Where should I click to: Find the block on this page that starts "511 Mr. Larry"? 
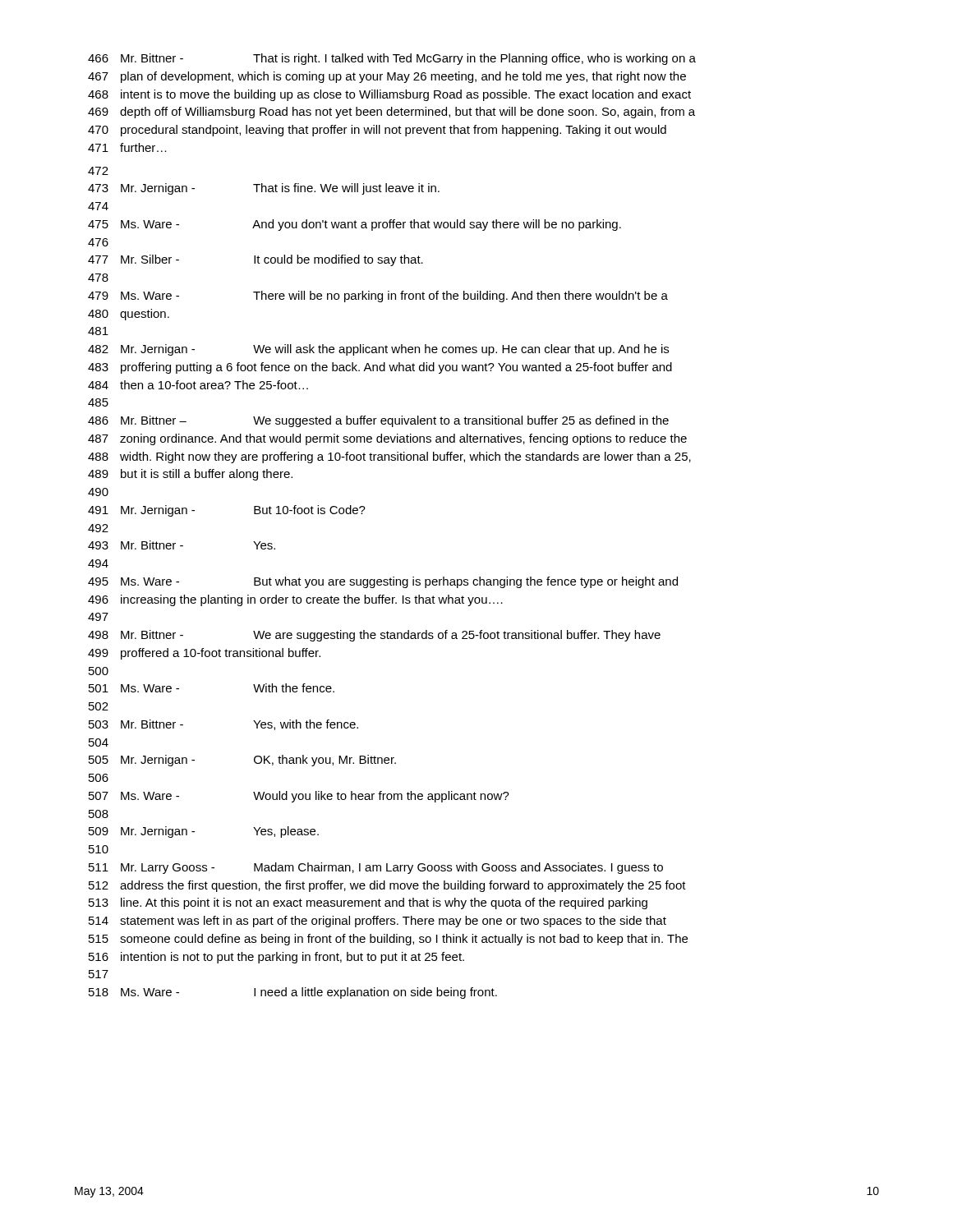coord(476,912)
